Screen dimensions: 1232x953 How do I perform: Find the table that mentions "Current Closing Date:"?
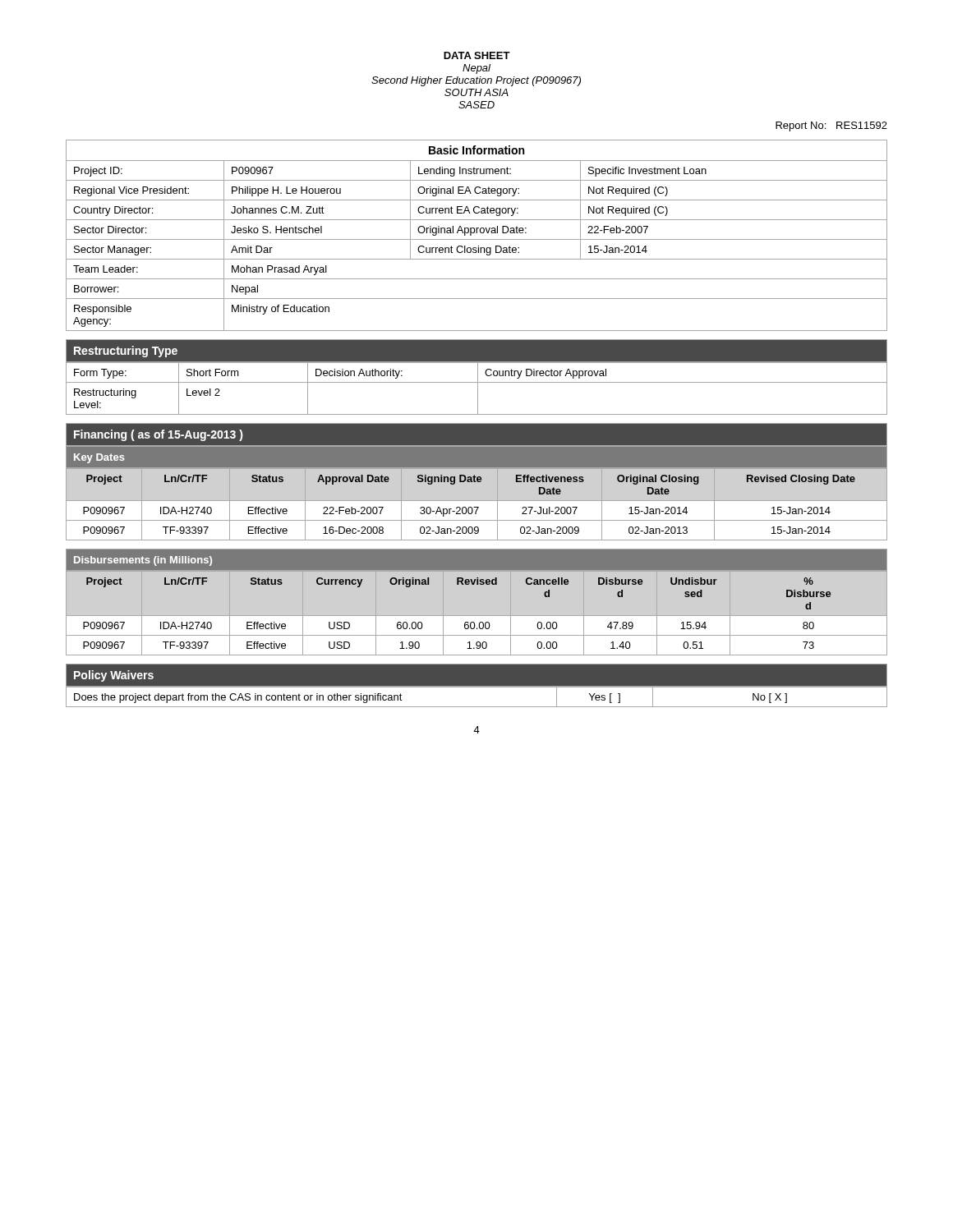(x=476, y=235)
